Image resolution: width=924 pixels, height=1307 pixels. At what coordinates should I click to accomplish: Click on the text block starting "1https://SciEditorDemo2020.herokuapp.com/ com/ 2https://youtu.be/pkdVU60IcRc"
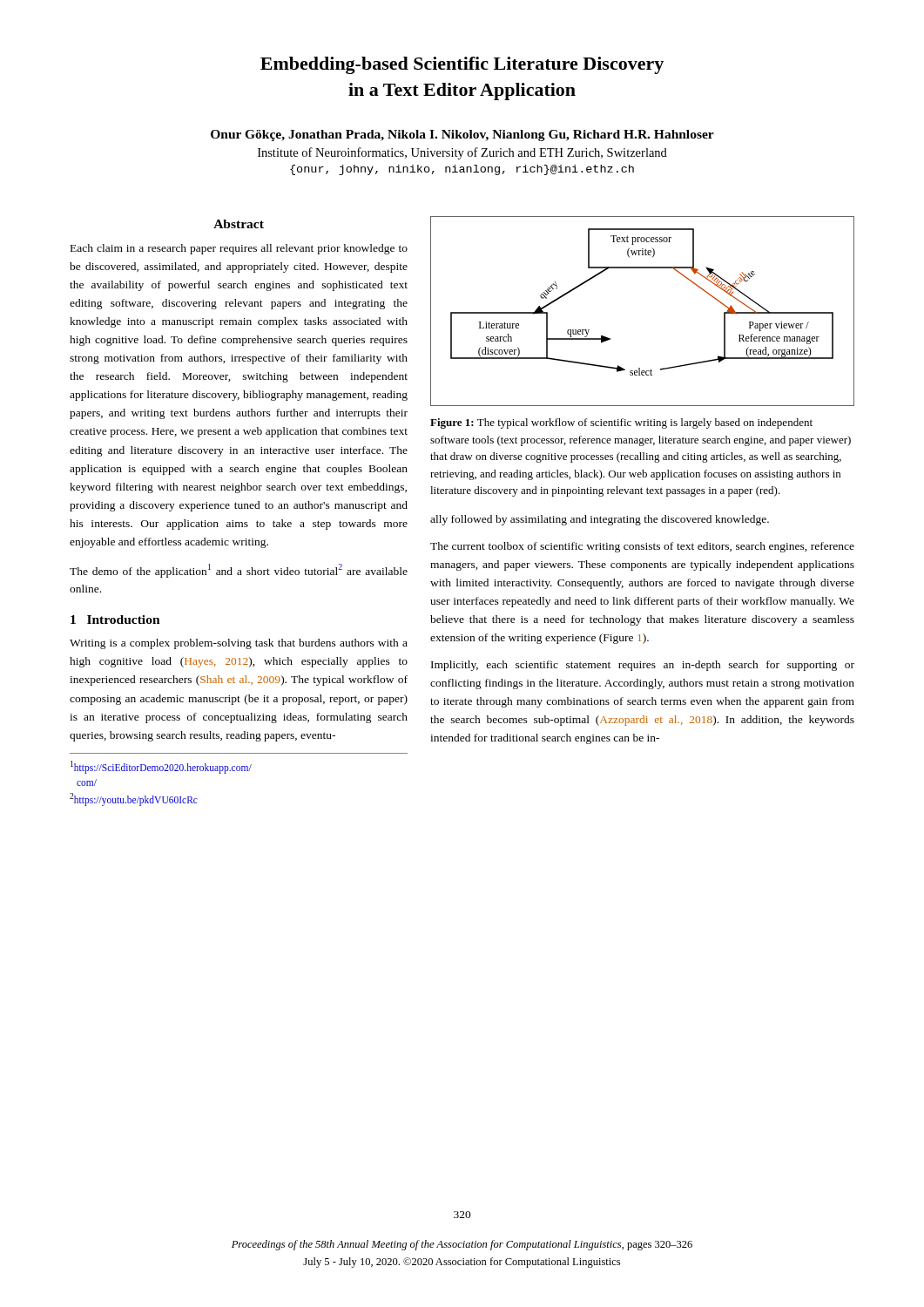pos(161,767)
